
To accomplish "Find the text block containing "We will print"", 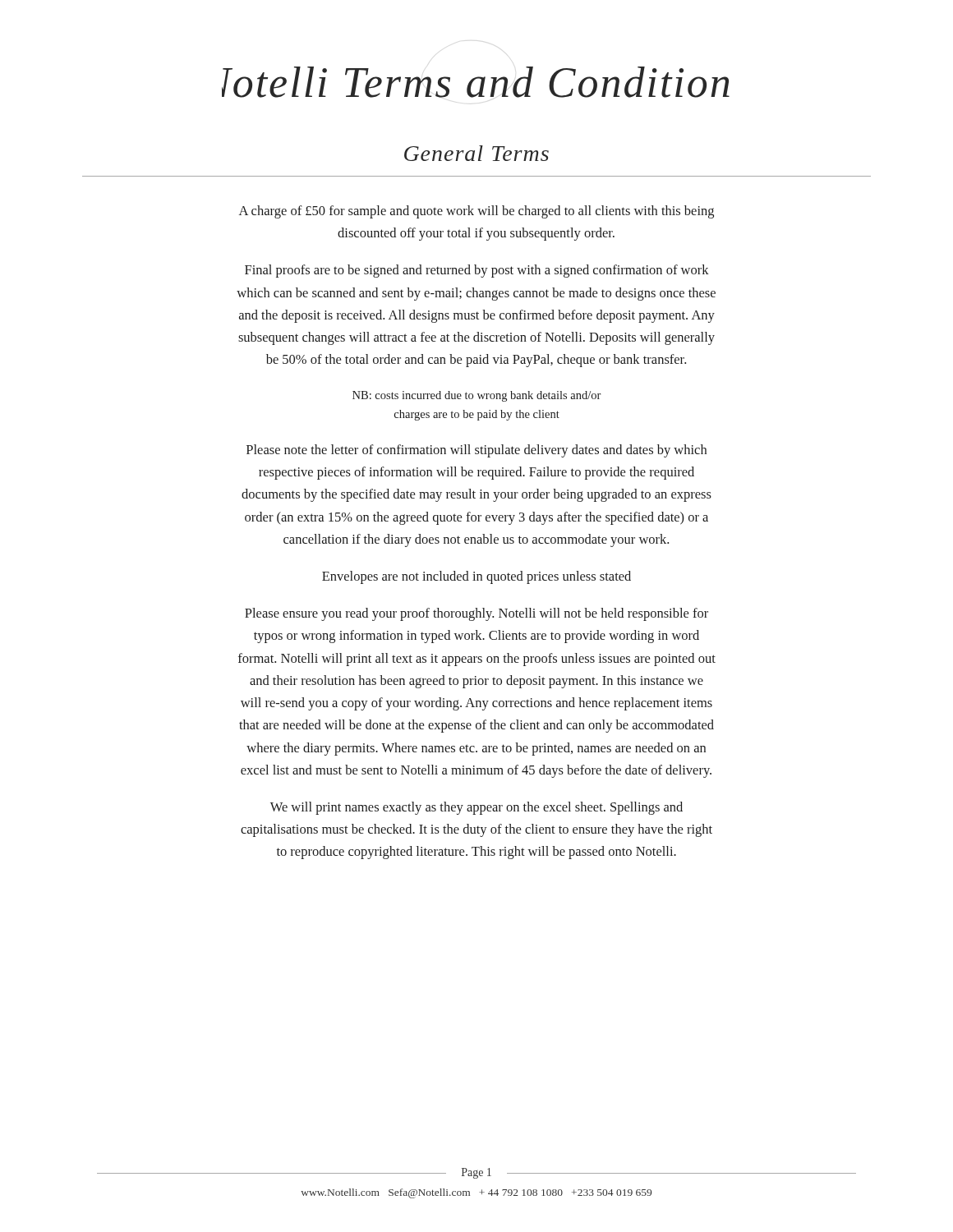I will (x=476, y=829).
